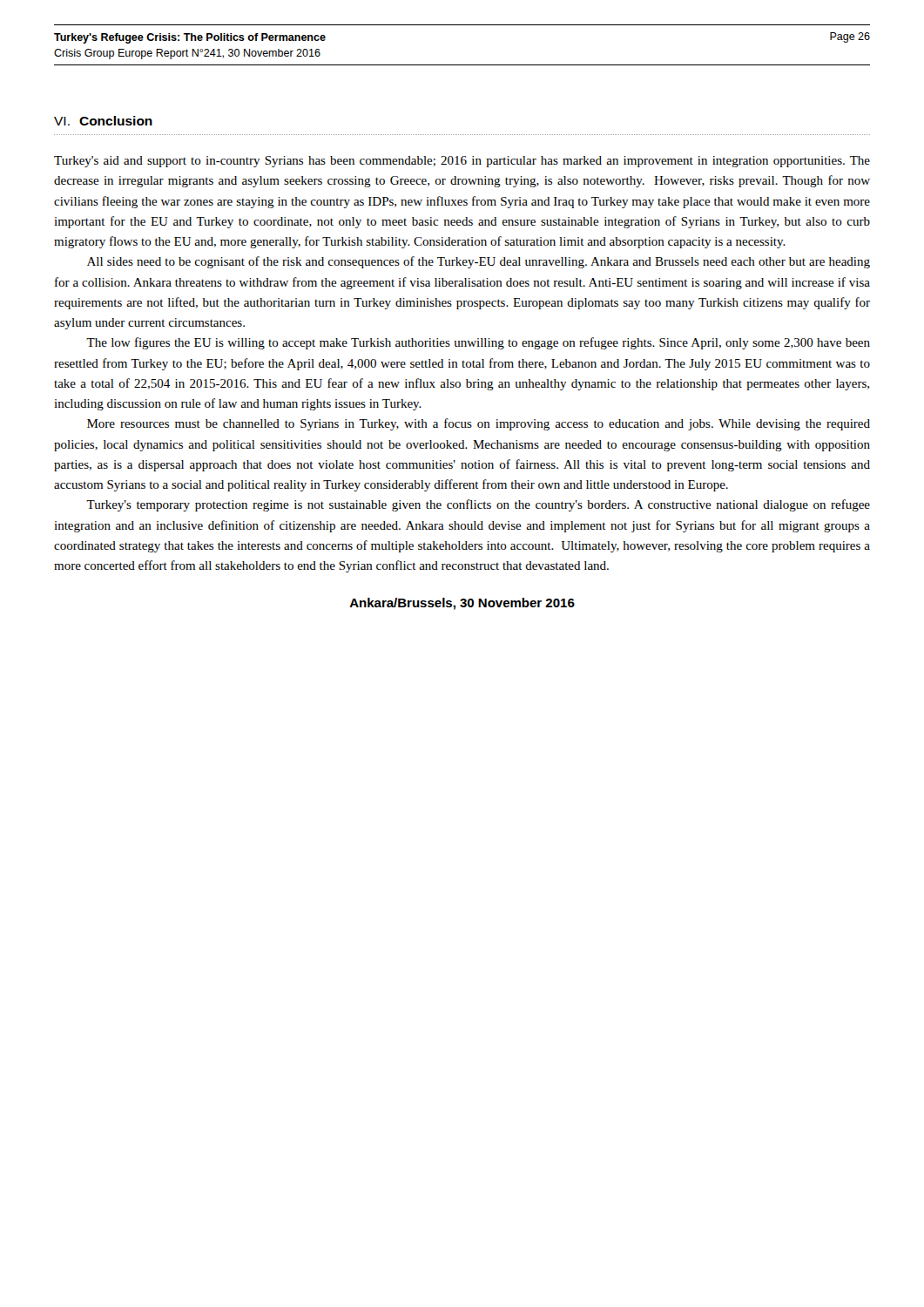Where does it say "VI. Conclusion"?
The width and height of the screenshot is (924, 1307).
coord(103,121)
